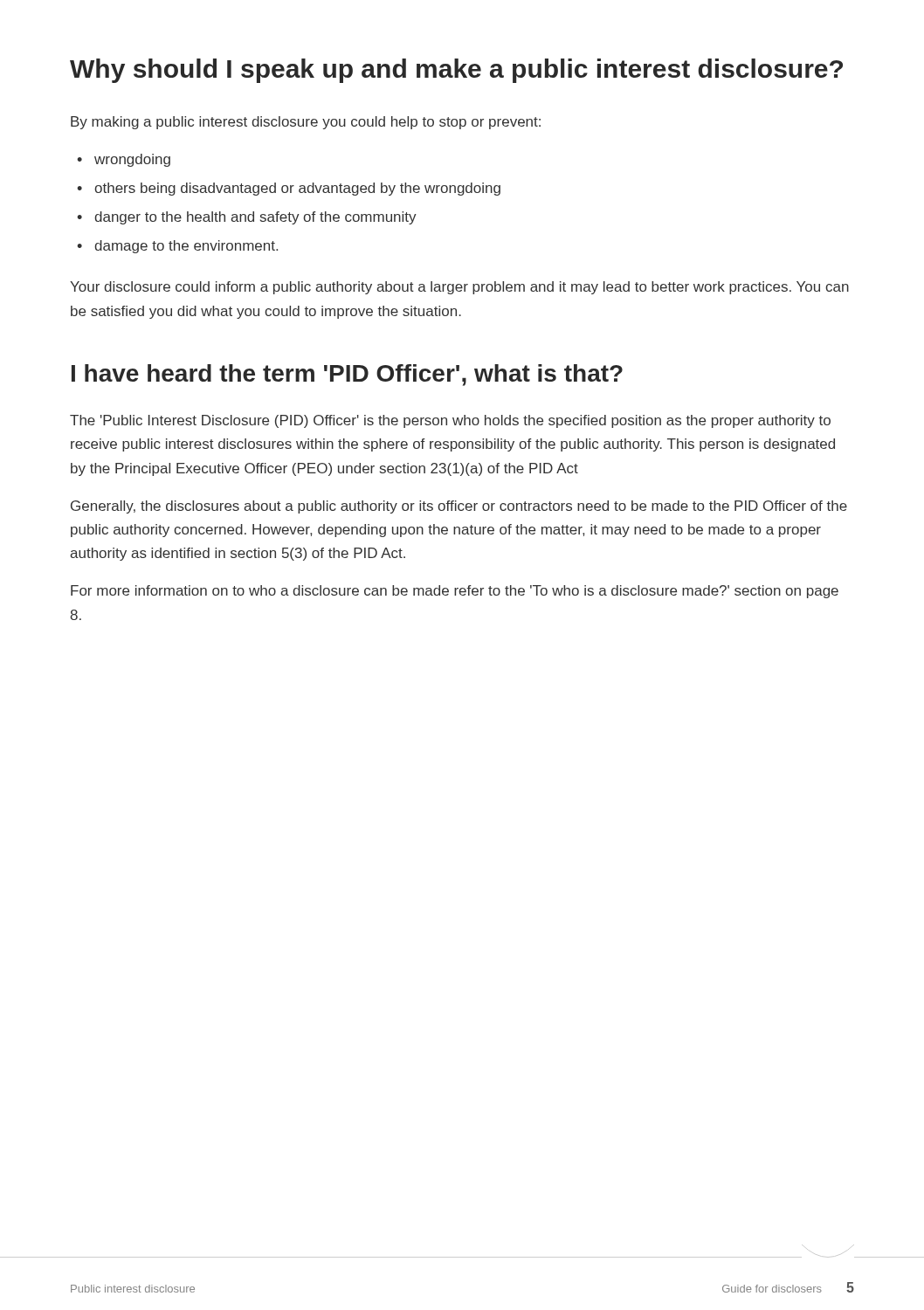Click on the text block starting "danger to the health and safety of"
Screen dimensions: 1310x924
[255, 217]
